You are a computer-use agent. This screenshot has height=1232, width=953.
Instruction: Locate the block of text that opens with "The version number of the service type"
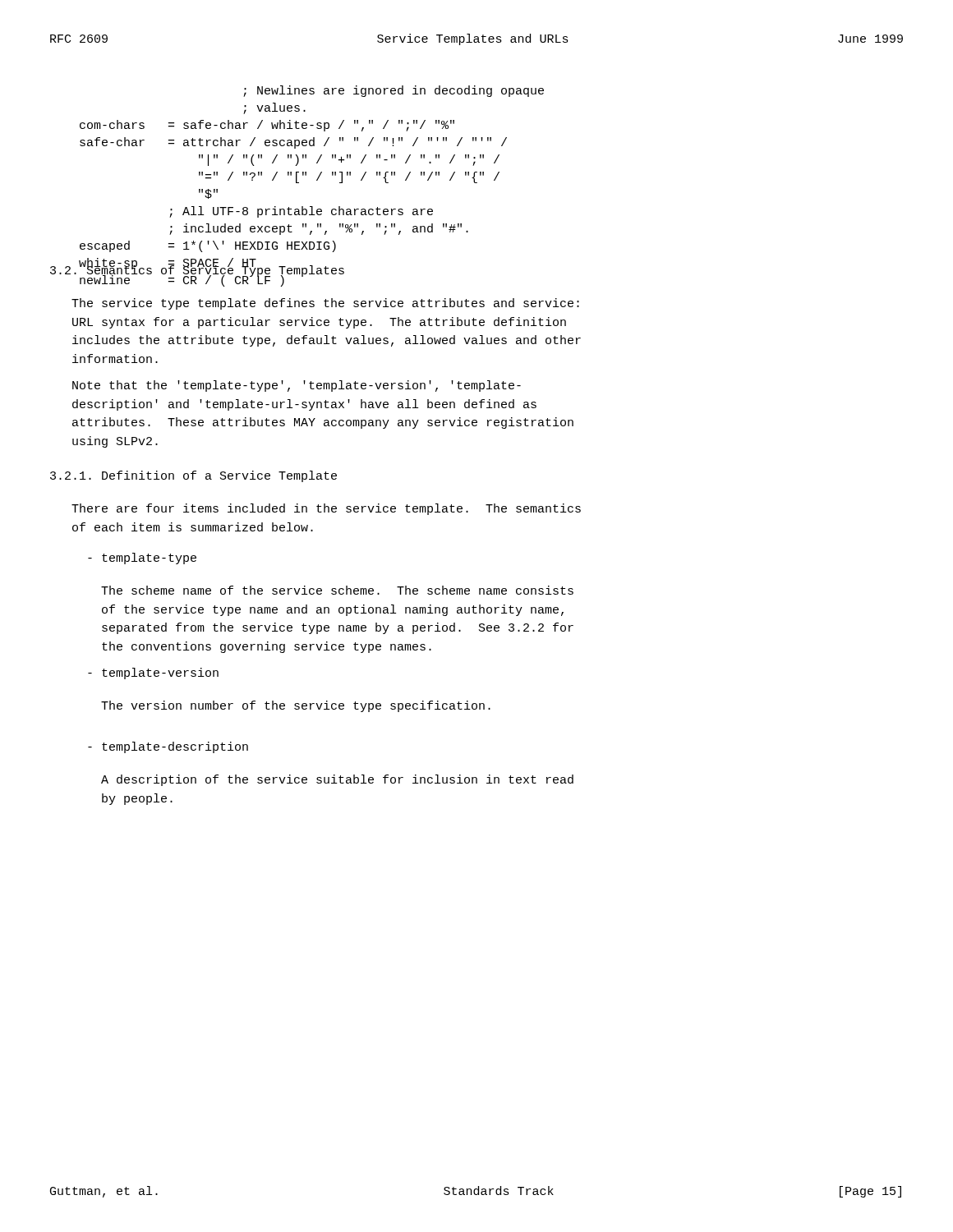click(271, 707)
